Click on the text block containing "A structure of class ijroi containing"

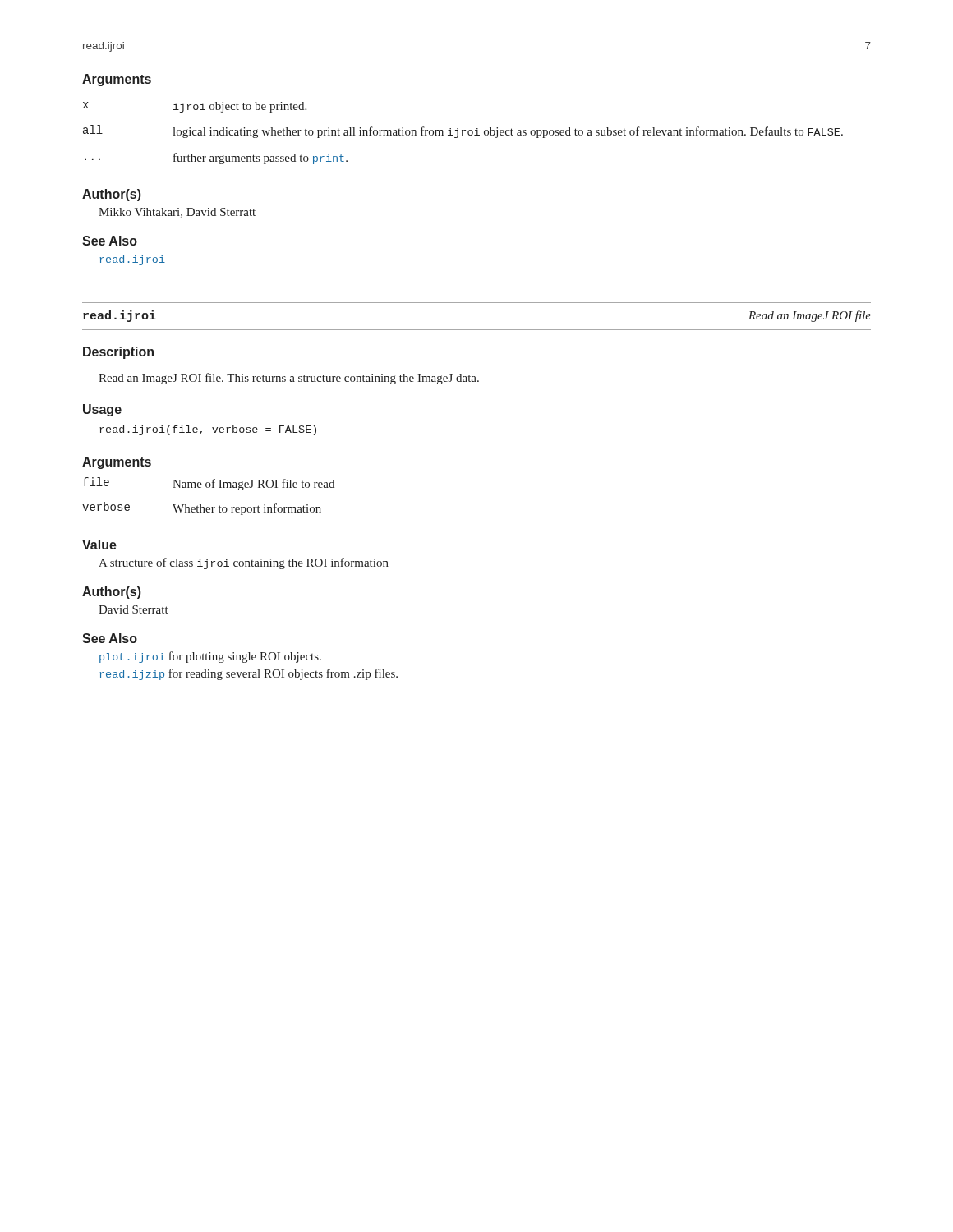(x=244, y=563)
